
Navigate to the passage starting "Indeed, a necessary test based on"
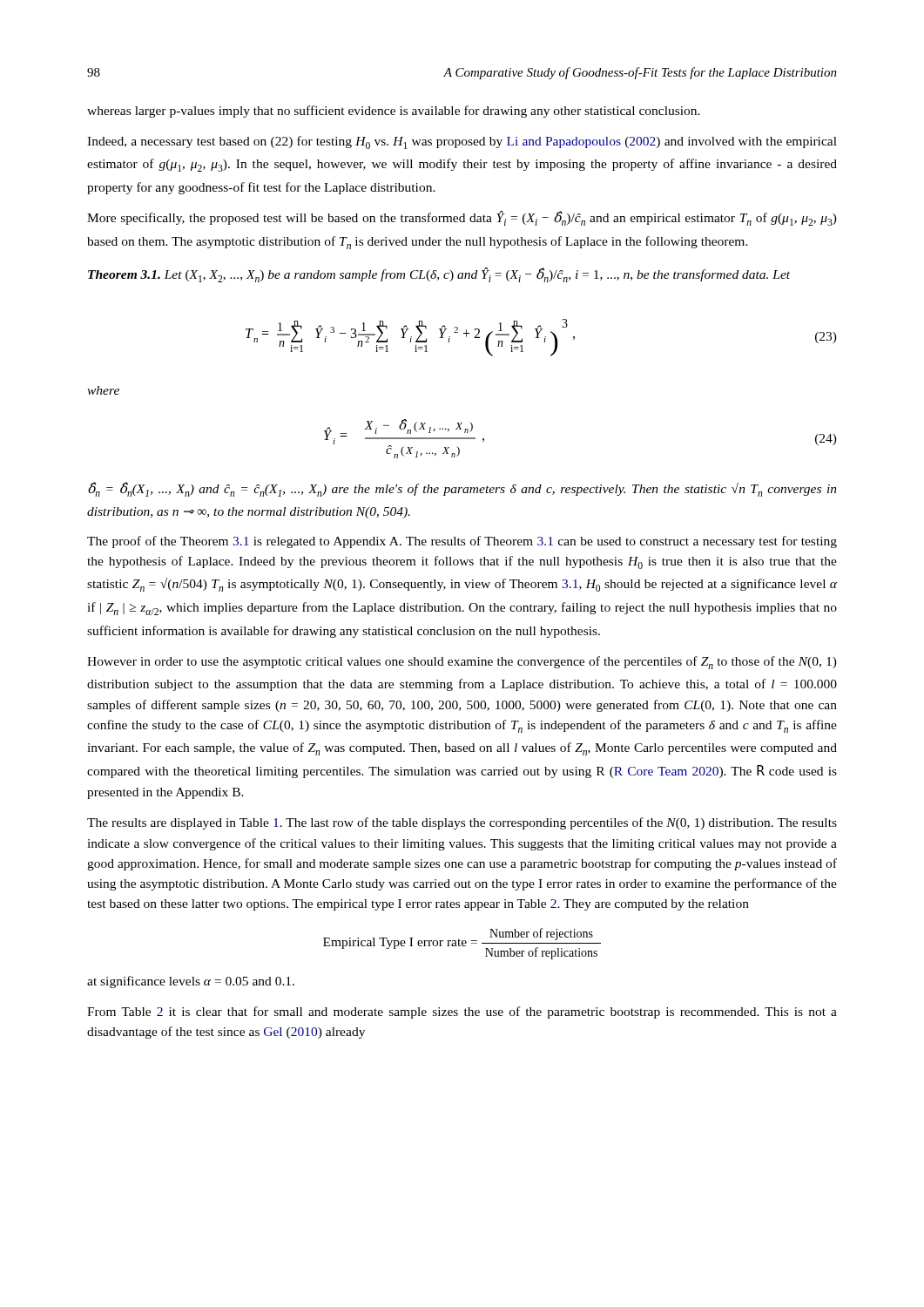(x=462, y=164)
